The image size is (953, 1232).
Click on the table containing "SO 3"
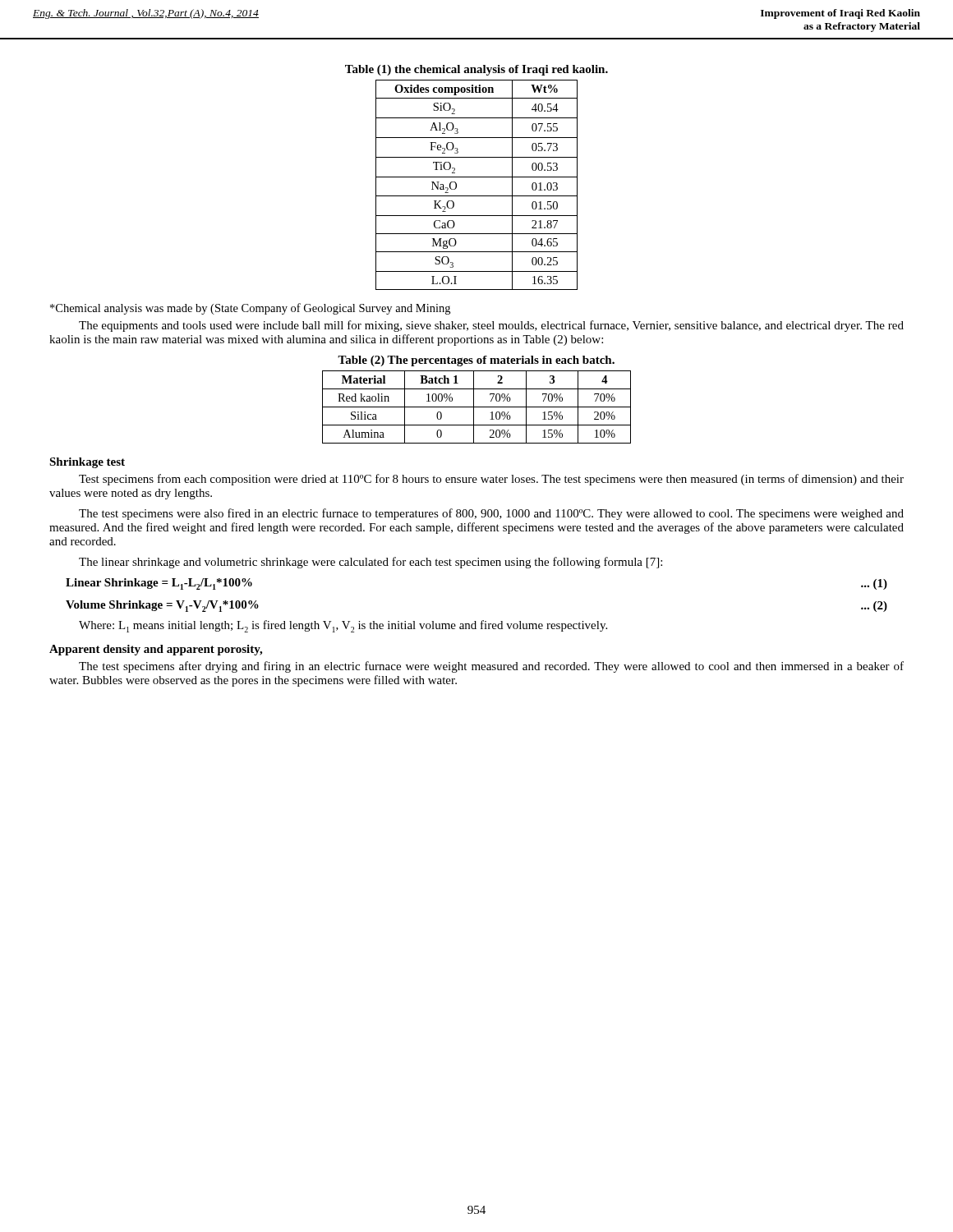tap(476, 185)
